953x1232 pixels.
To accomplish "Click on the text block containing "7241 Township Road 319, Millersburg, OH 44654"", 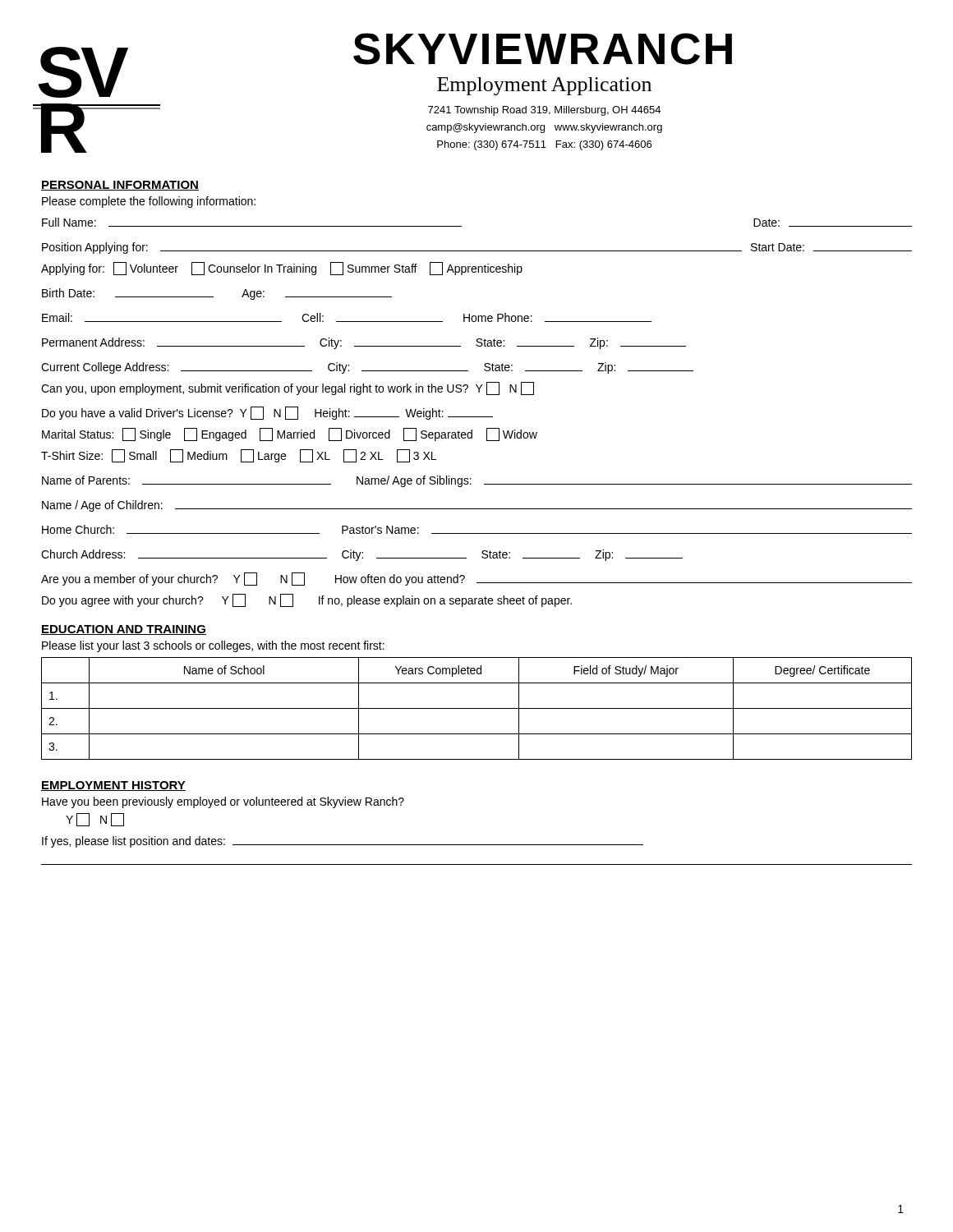I will [x=544, y=127].
